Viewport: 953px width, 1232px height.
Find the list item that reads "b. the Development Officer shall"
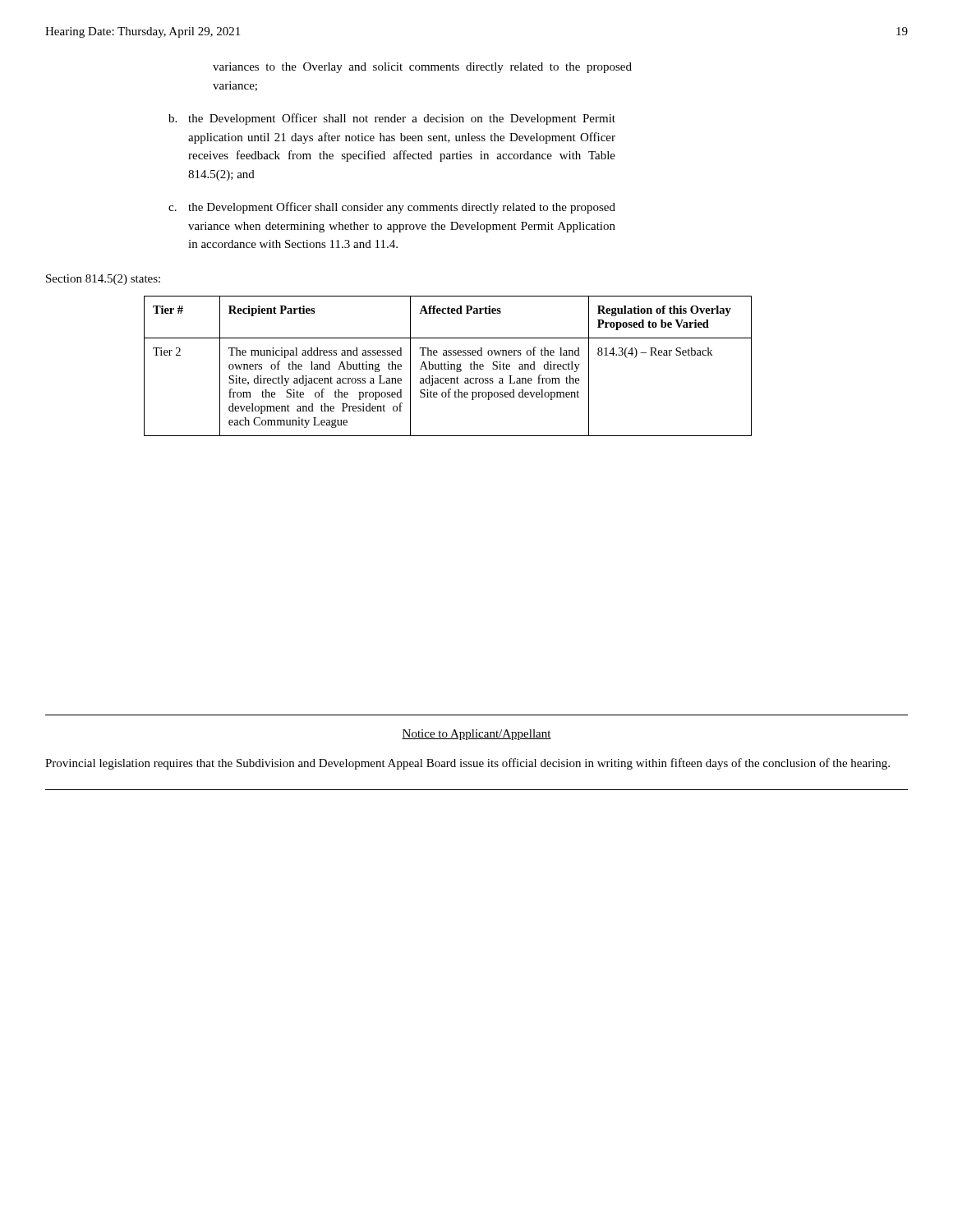click(x=392, y=146)
